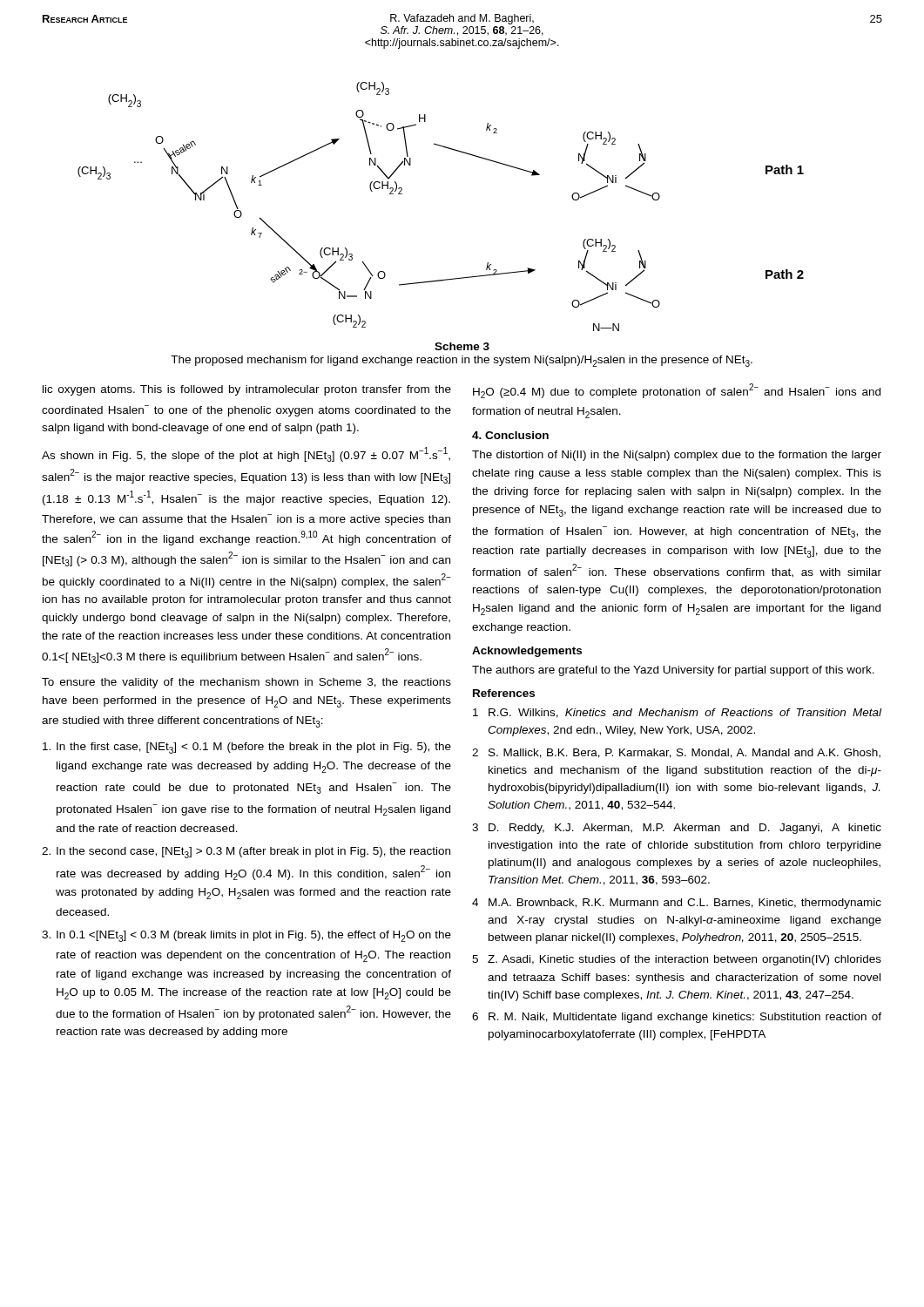Screen dimensions: 1307x924
Task: Find the block starting "The distortion of"
Action: 677,541
